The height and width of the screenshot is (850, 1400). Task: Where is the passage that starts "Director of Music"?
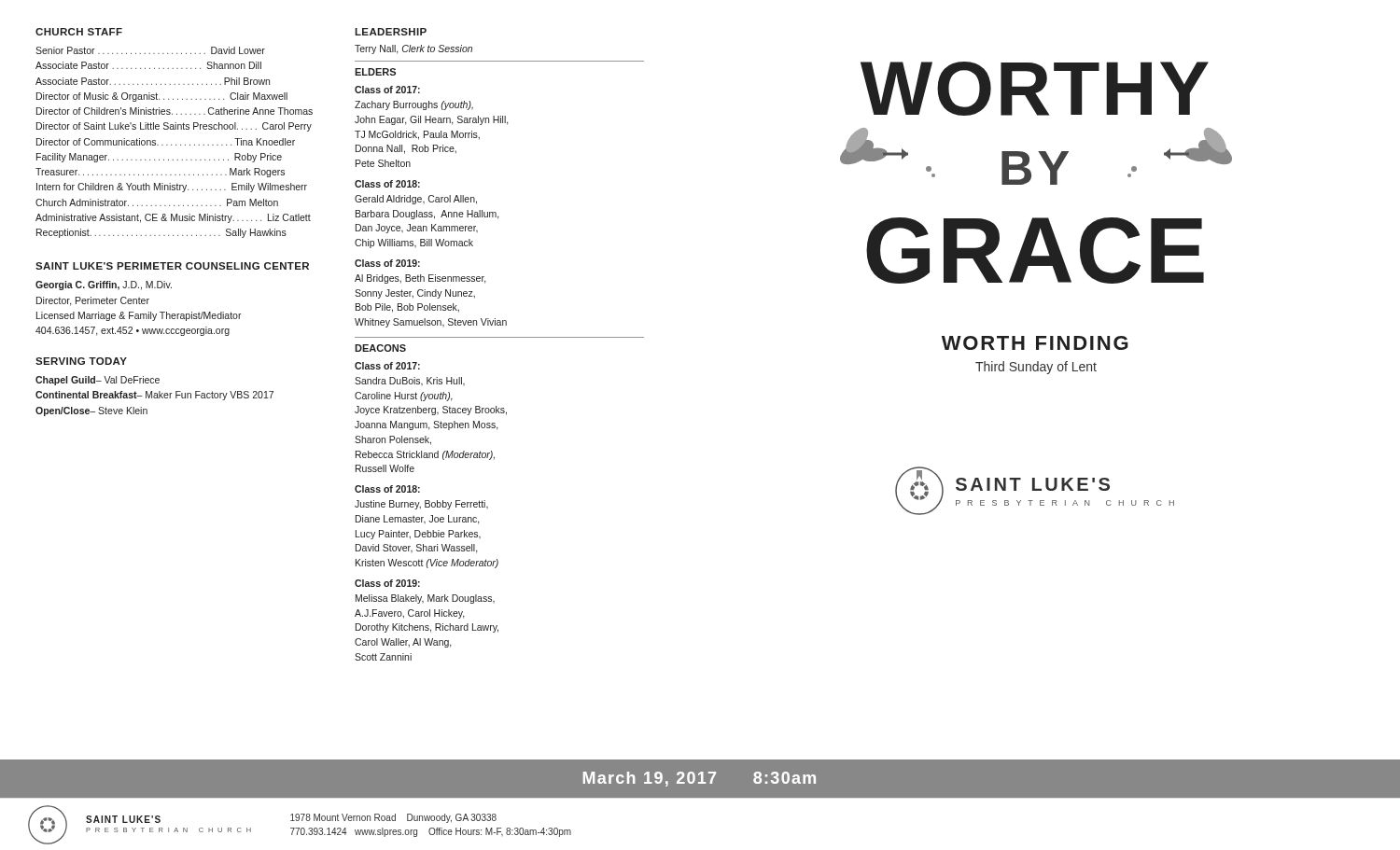click(162, 96)
